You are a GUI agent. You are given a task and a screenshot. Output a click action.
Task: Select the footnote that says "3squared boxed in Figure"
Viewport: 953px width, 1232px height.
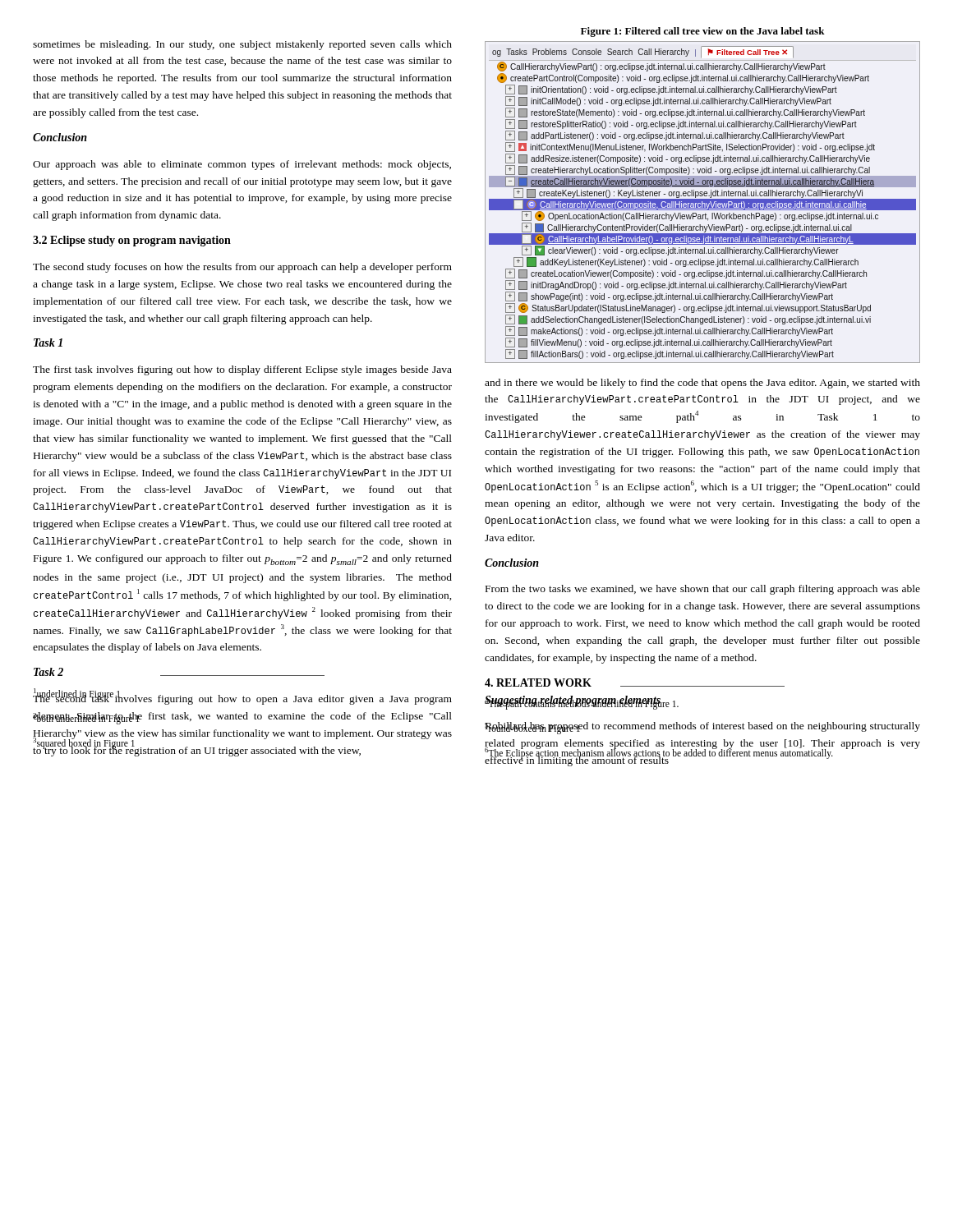coord(242,742)
